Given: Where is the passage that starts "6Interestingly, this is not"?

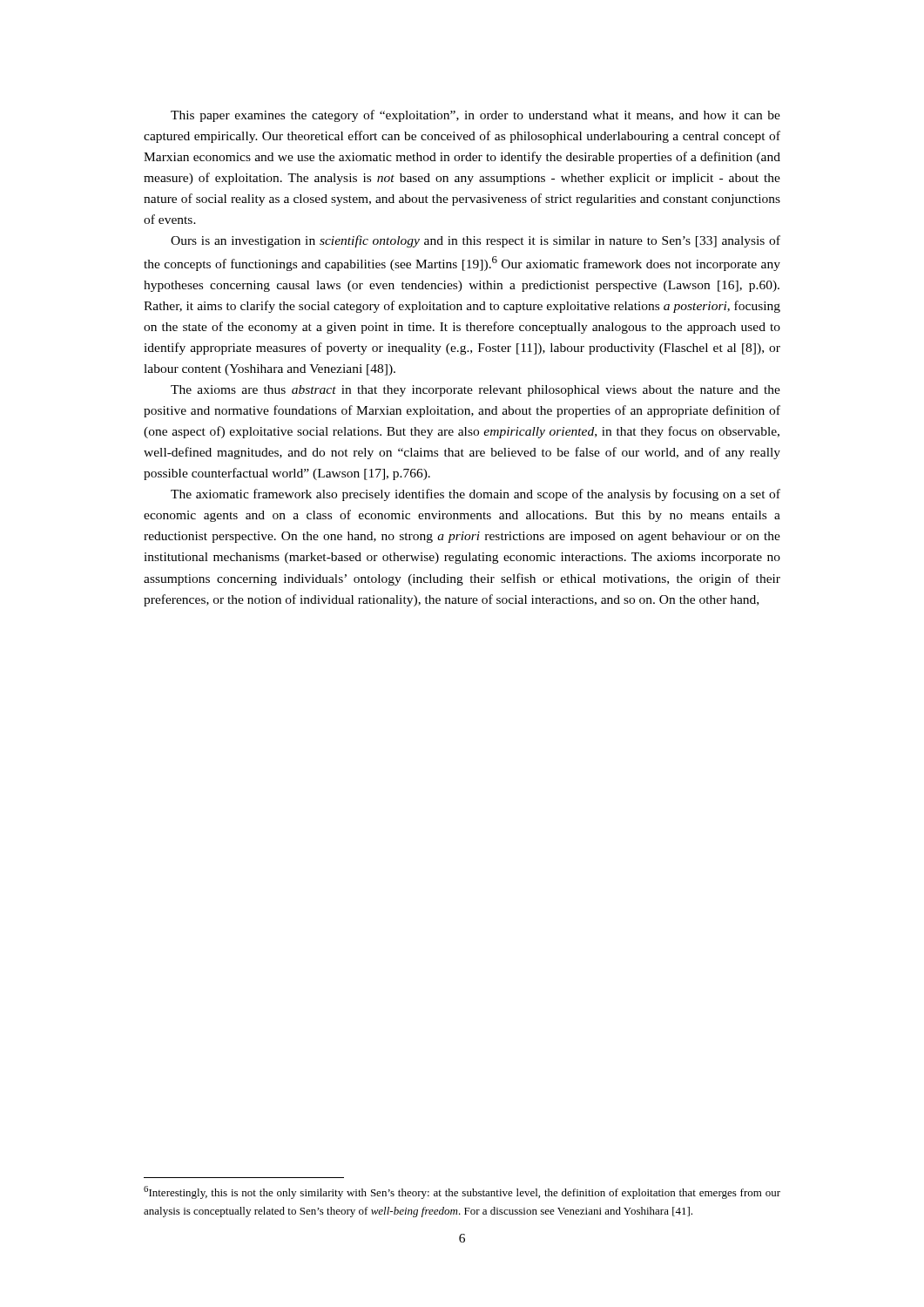Looking at the screenshot, I should (462, 1201).
